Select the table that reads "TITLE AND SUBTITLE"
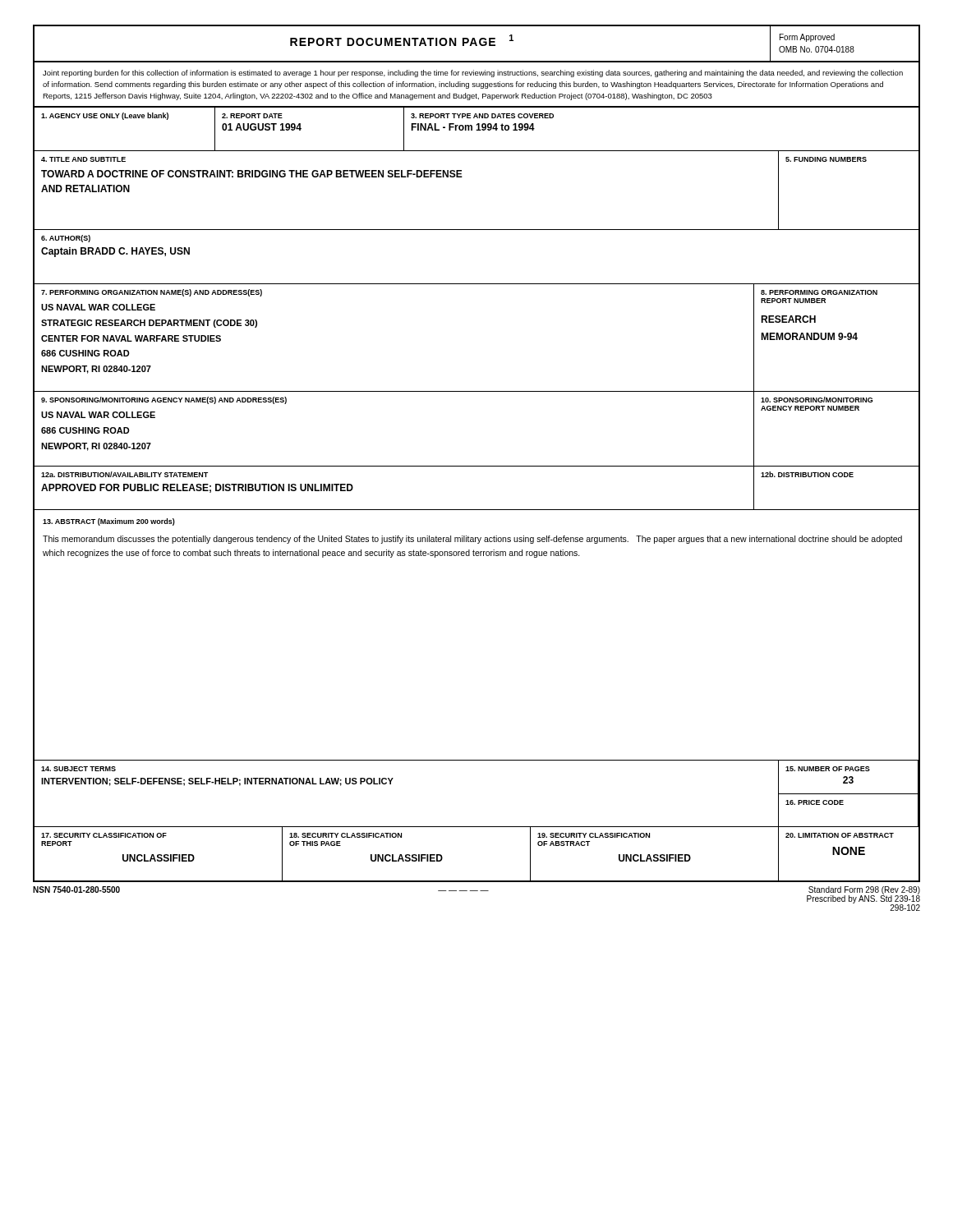 [476, 191]
